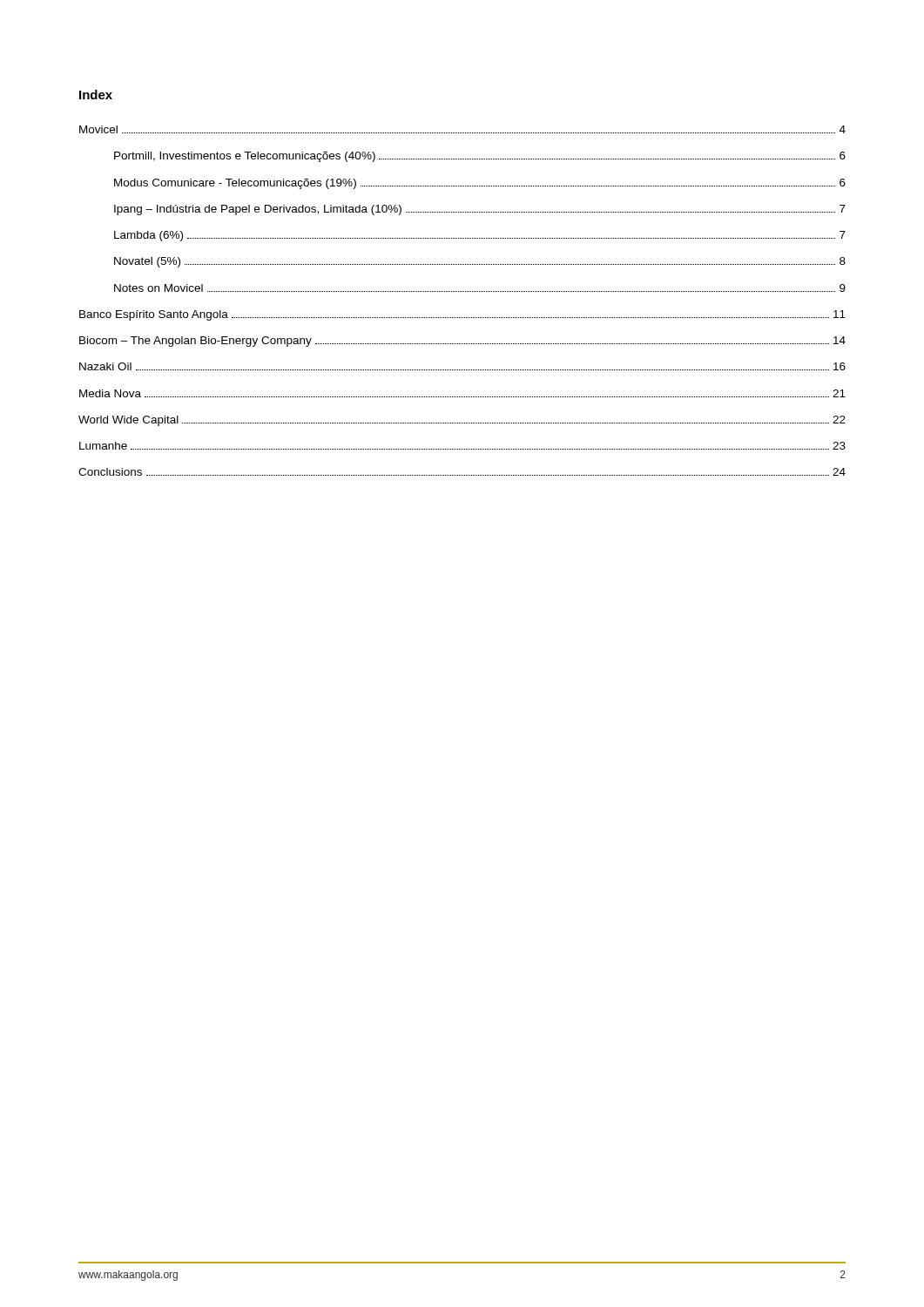Locate the list item that says "Media Nova 21"
The height and width of the screenshot is (1307, 924).
(x=462, y=393)
